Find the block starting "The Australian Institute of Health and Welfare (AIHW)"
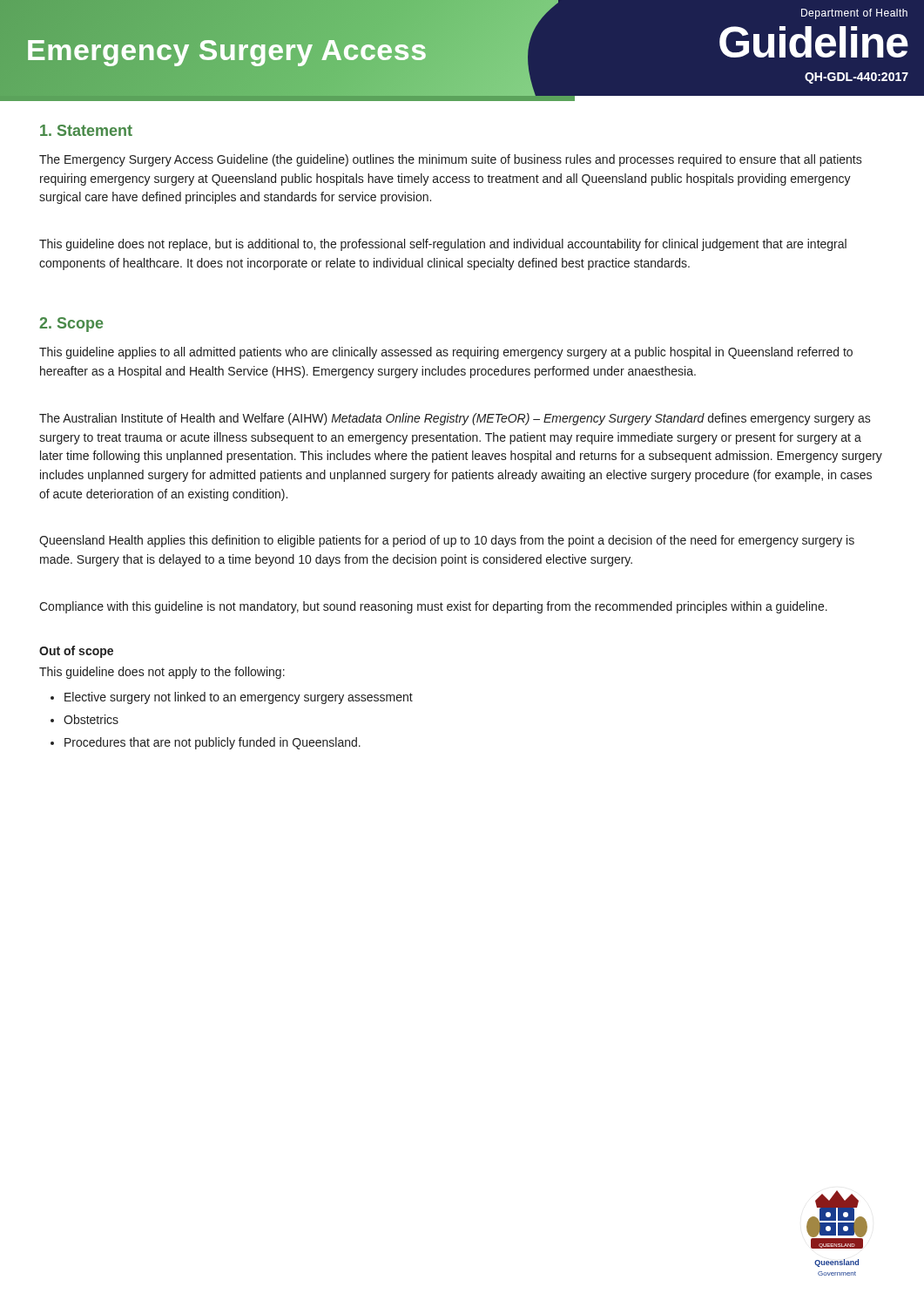 click(x=461, y=456)
